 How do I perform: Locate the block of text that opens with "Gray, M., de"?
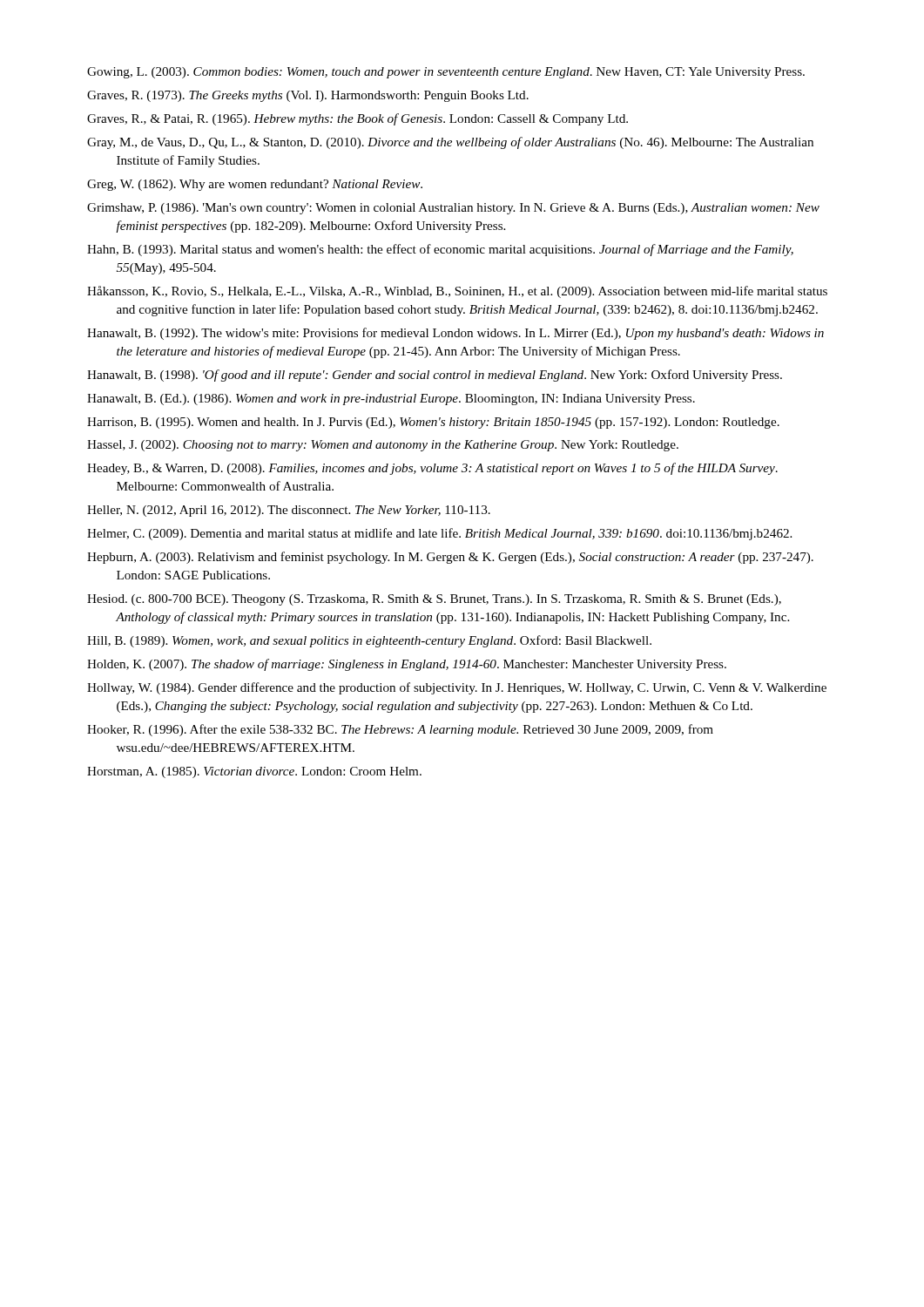pyautogui.click(x=450, y=151)
